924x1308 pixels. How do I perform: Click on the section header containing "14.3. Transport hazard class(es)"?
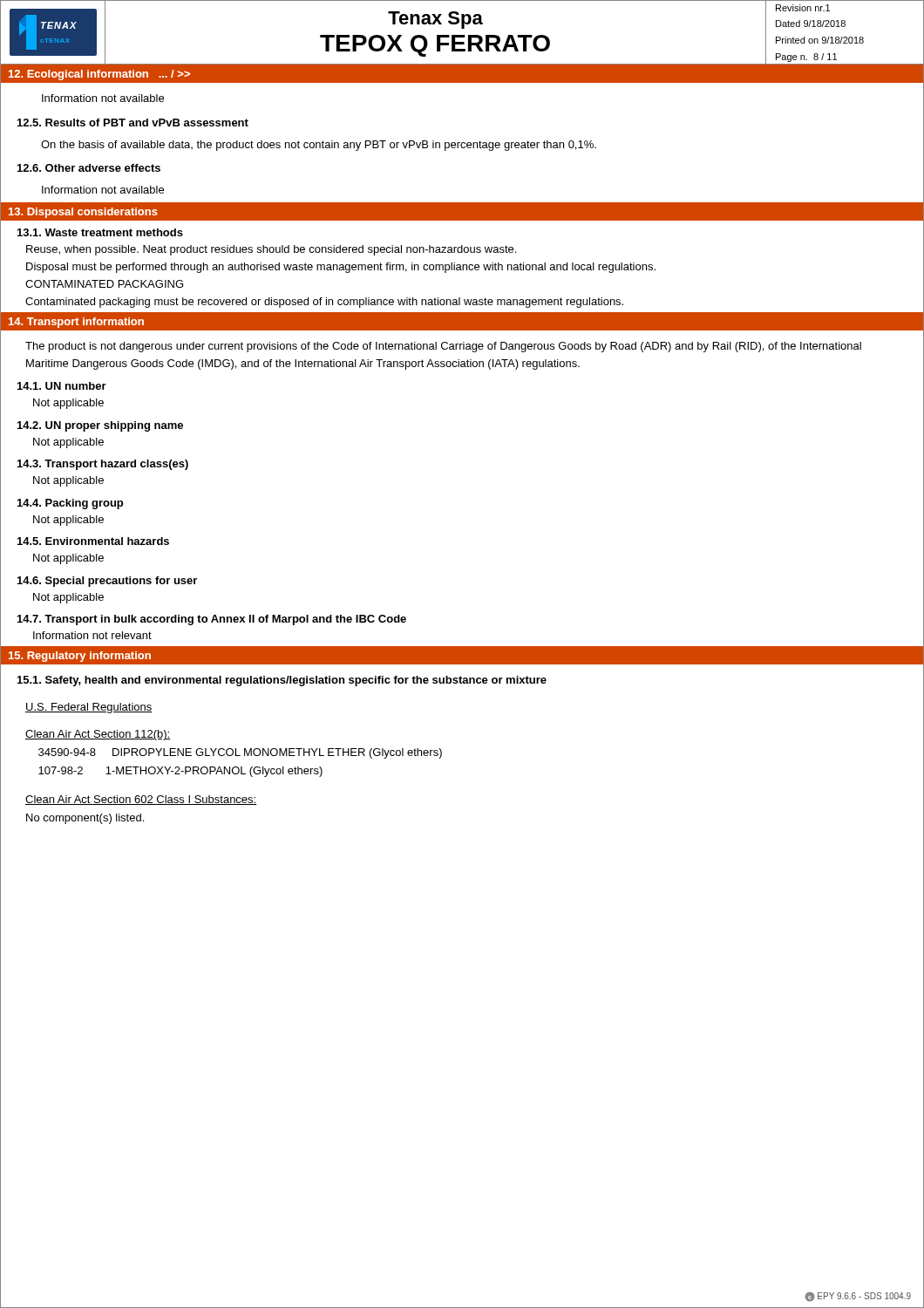(103, 464)
